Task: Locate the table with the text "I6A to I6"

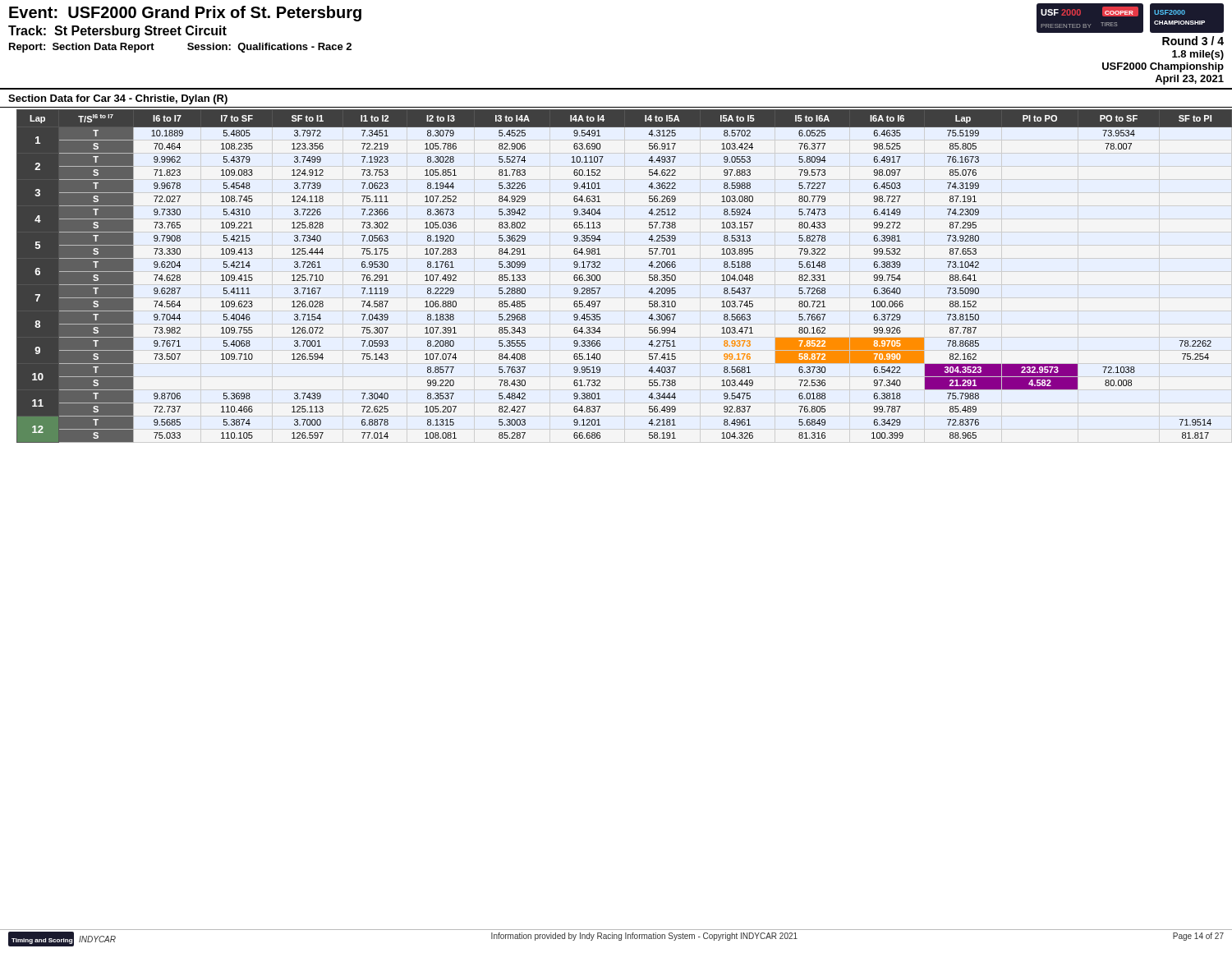Action: [x=616, y=276]
